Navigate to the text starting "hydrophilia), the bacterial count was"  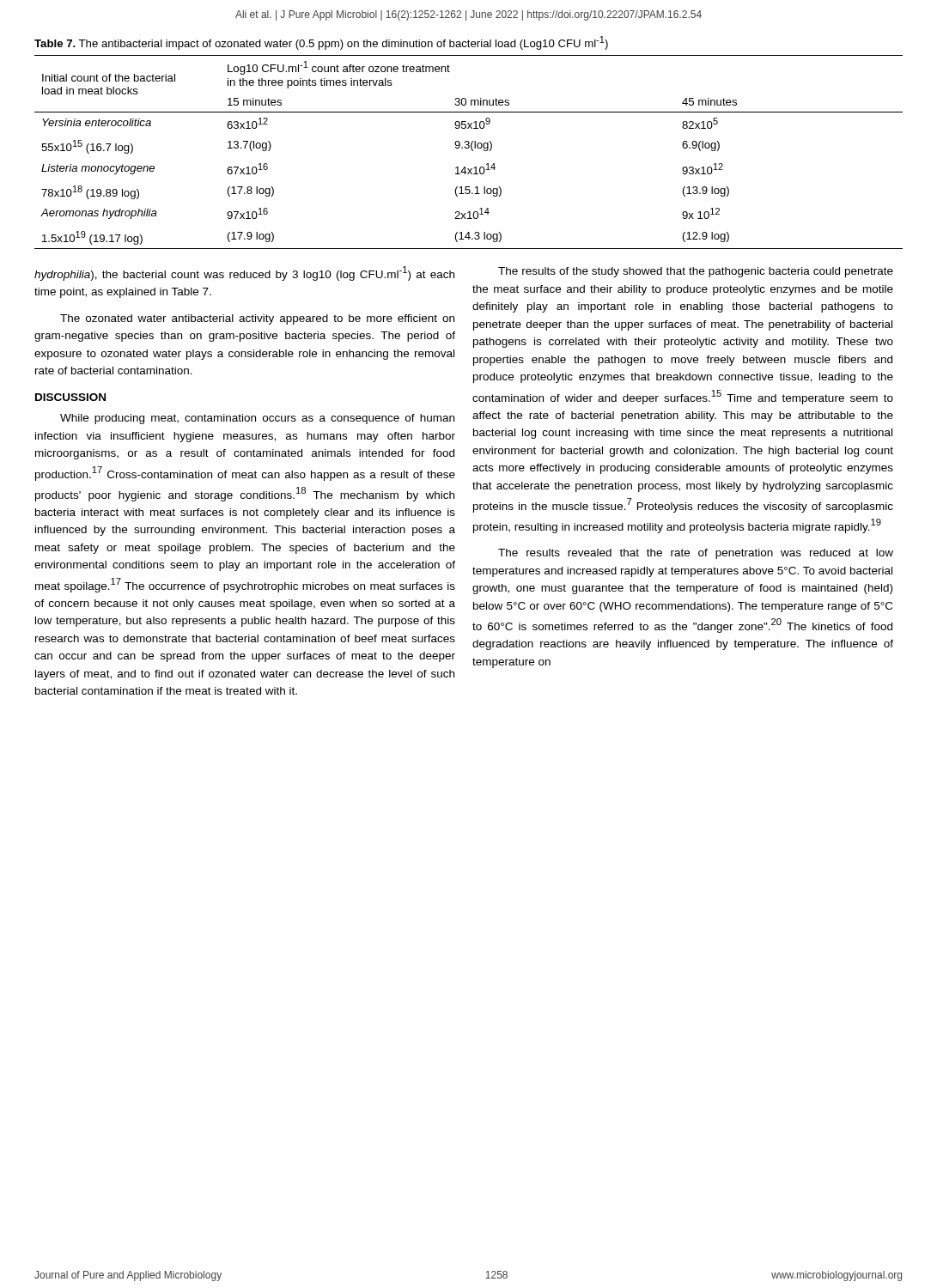click(245, 321)
